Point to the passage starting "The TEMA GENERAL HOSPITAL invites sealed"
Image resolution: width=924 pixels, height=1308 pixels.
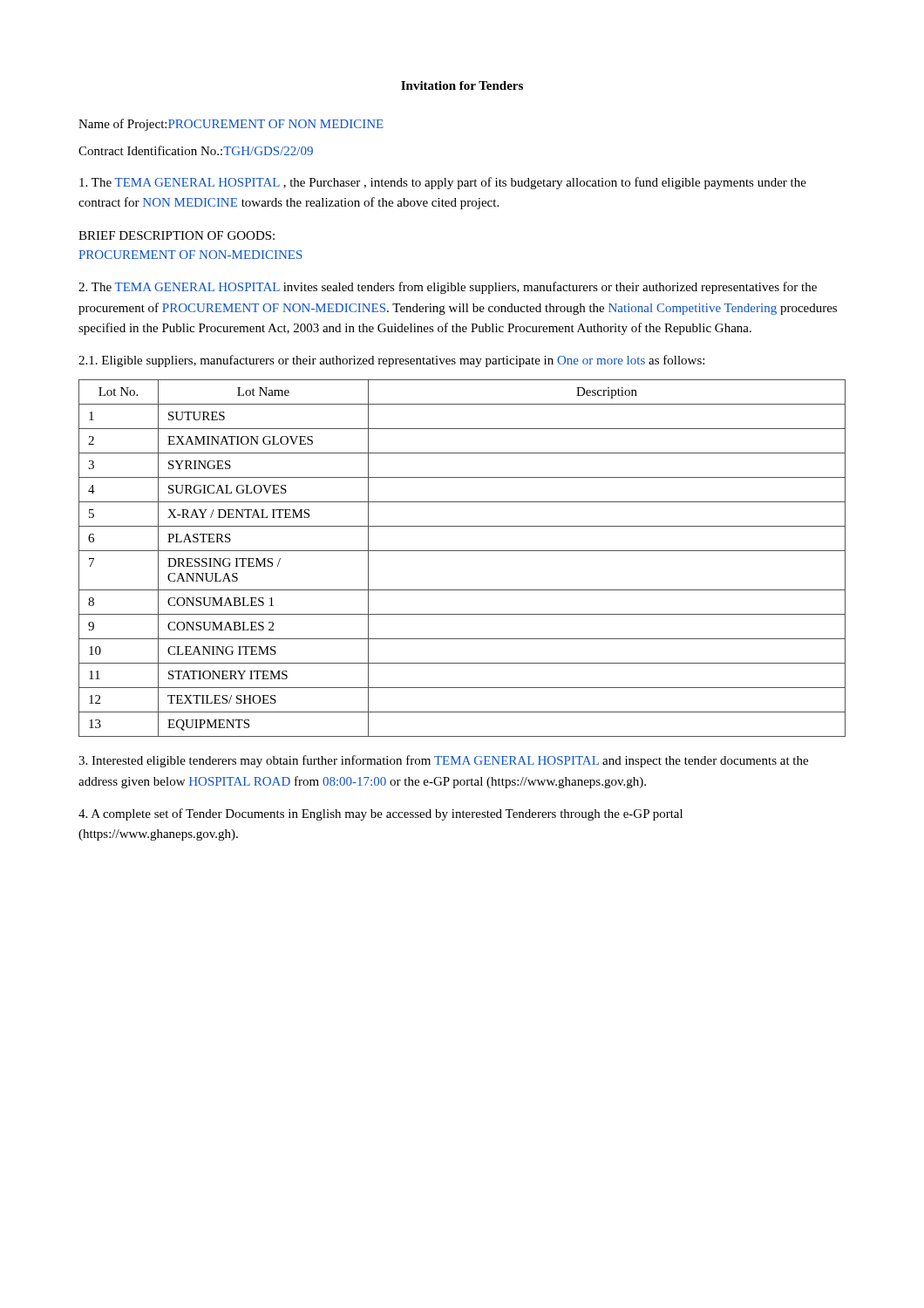pyautogui.click(x=458, y=307)
